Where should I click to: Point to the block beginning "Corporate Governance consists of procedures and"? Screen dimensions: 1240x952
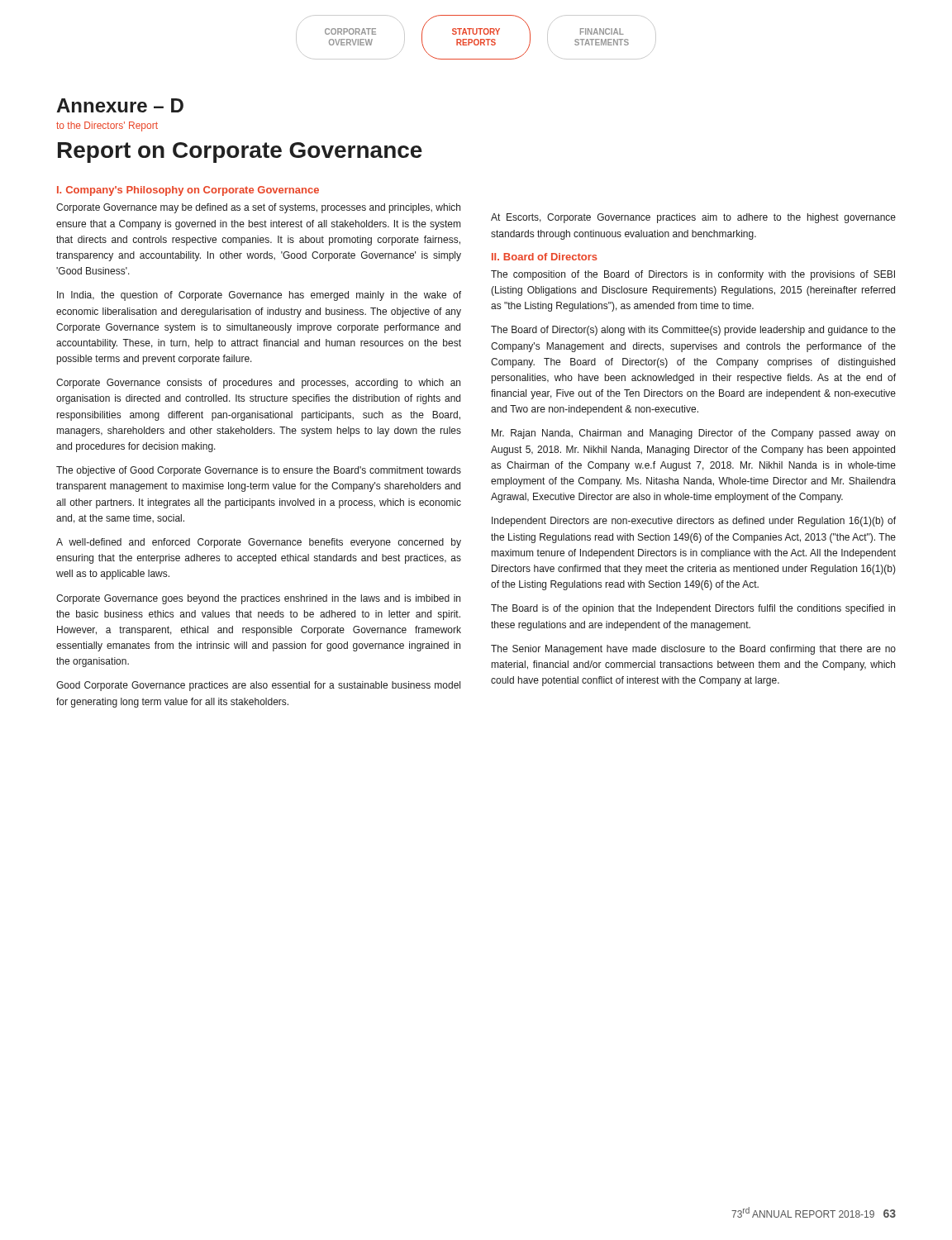259,415
